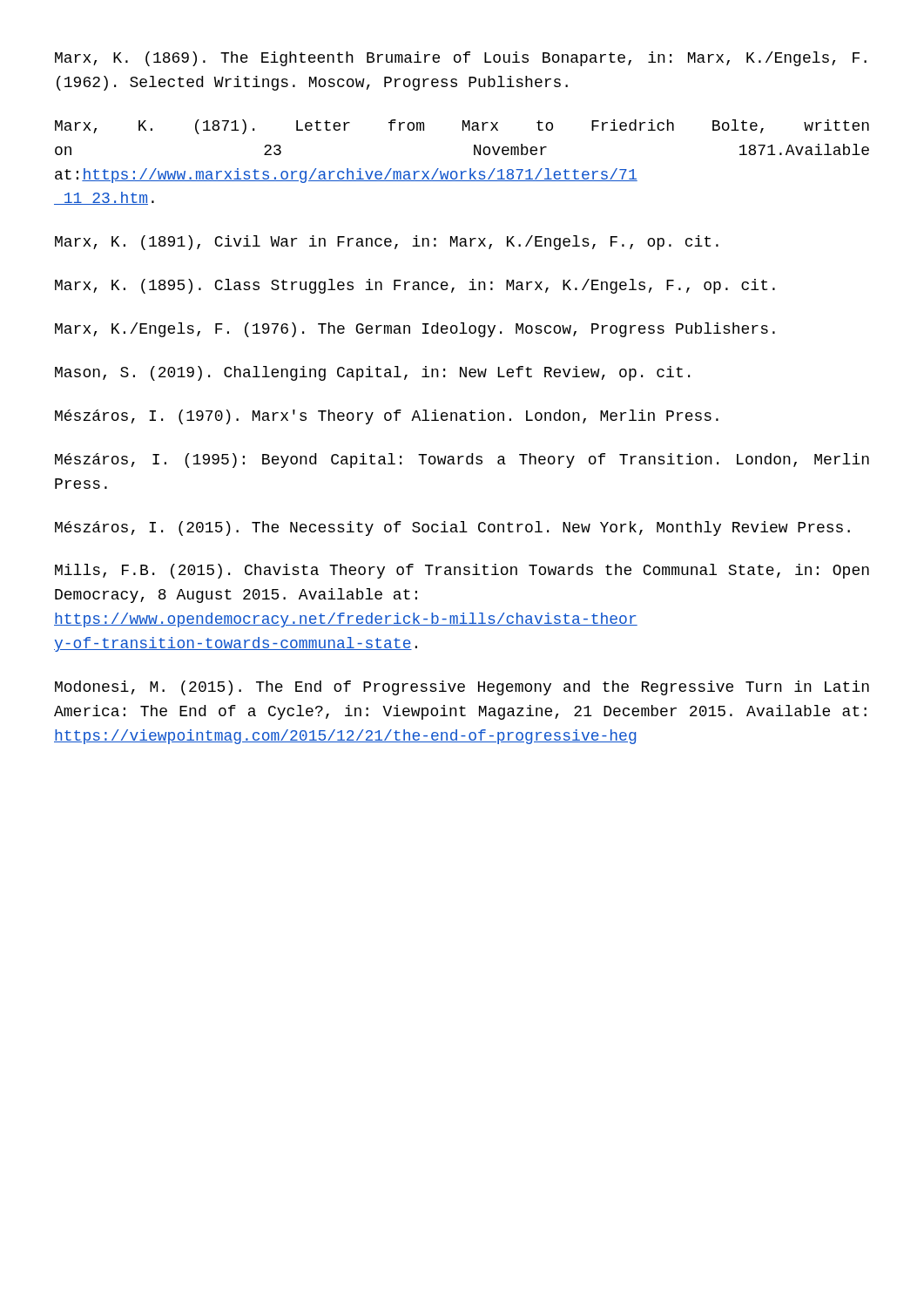Image resolution: width=924 pixels, height=1307 pixels.
Task: Navigate to the element starting "Modonesi, M. (2015). The"
Action: pyautogui.click(x=462, y=712)
